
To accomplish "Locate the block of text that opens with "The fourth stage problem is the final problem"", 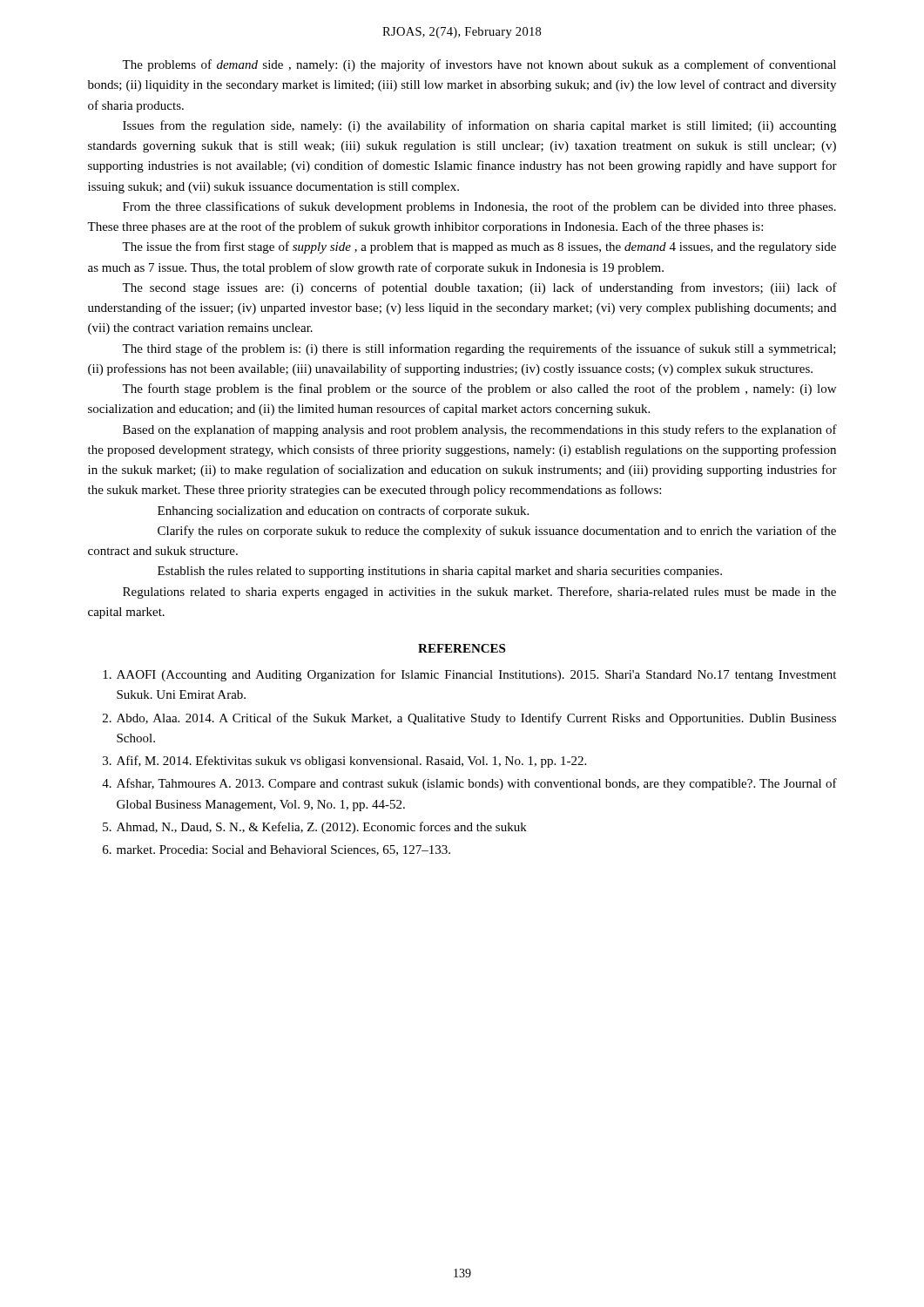I will (462, 399).
